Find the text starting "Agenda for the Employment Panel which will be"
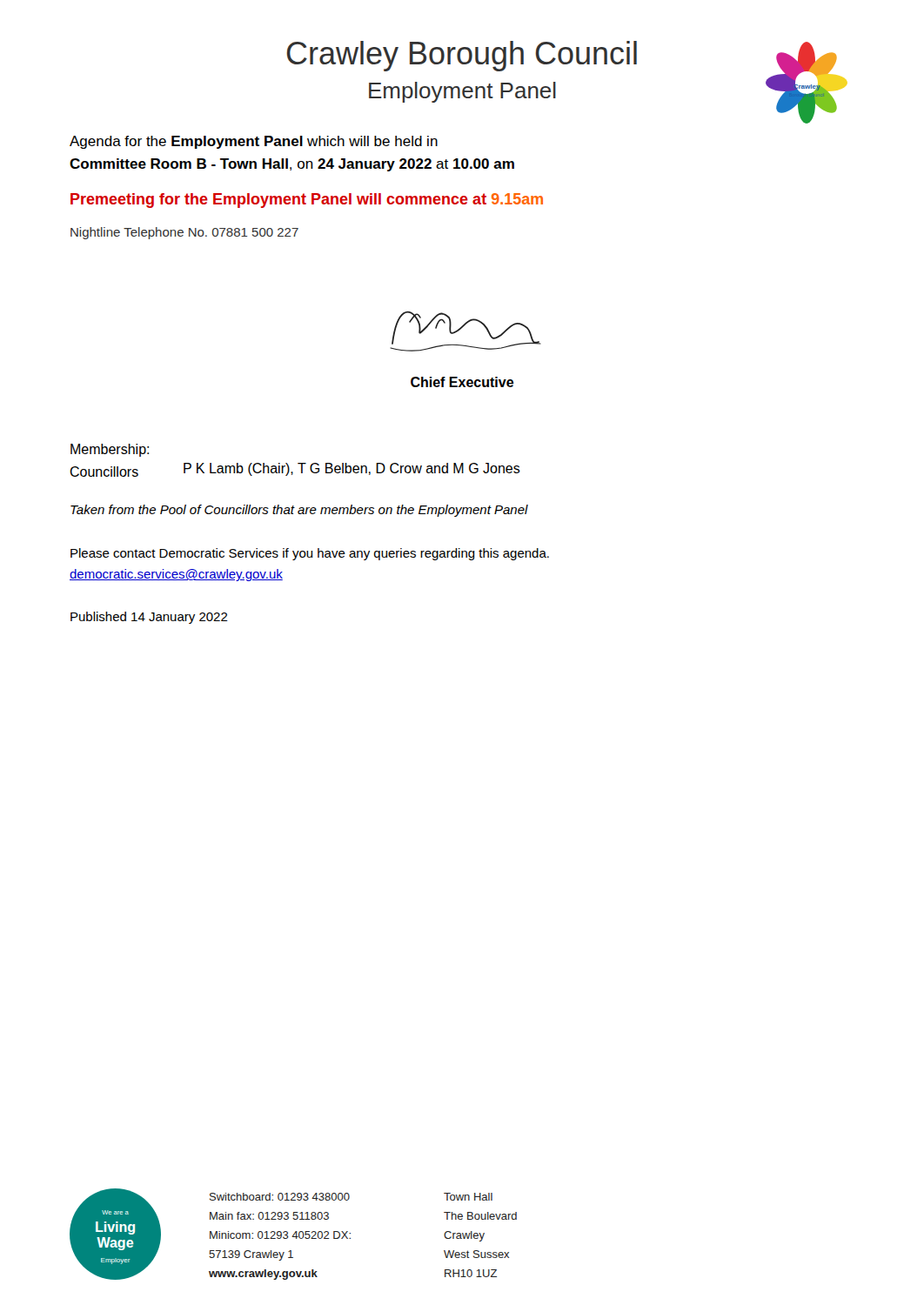Screen dimensions: 1305x924 (462, 153)
